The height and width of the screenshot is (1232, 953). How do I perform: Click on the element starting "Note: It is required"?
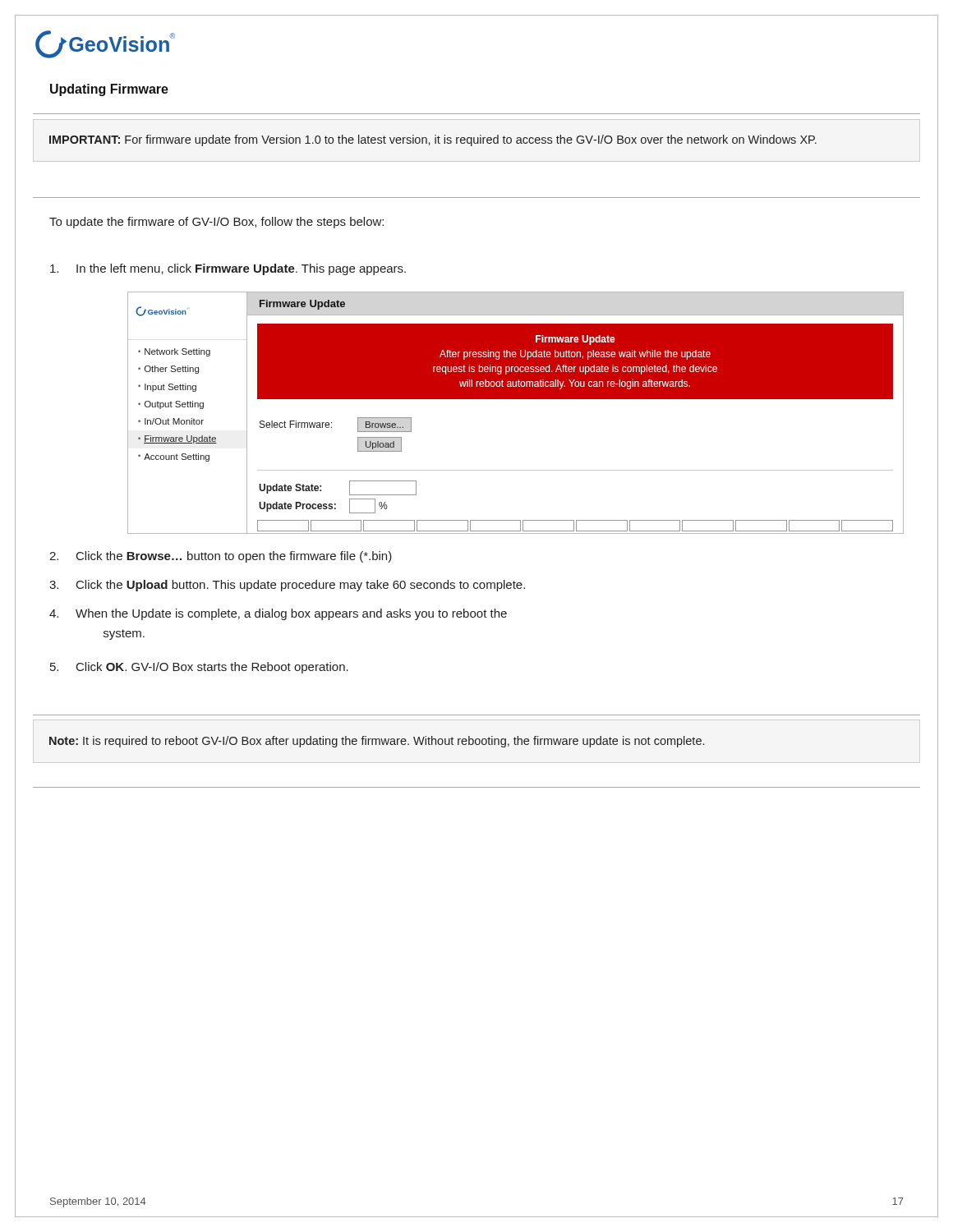point(377,741)
